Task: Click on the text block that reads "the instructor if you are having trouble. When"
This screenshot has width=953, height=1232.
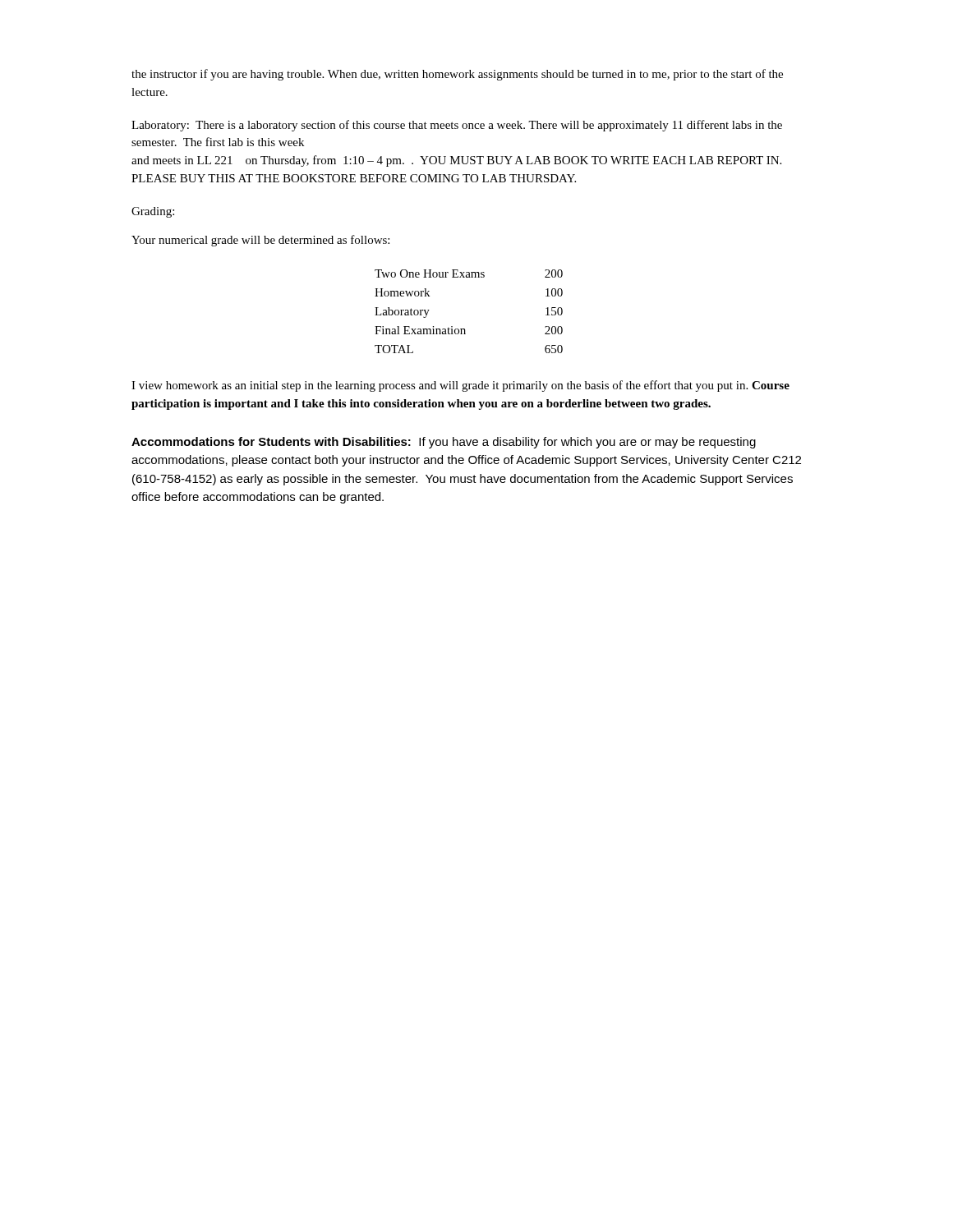Action: click(x=457, y=83)
